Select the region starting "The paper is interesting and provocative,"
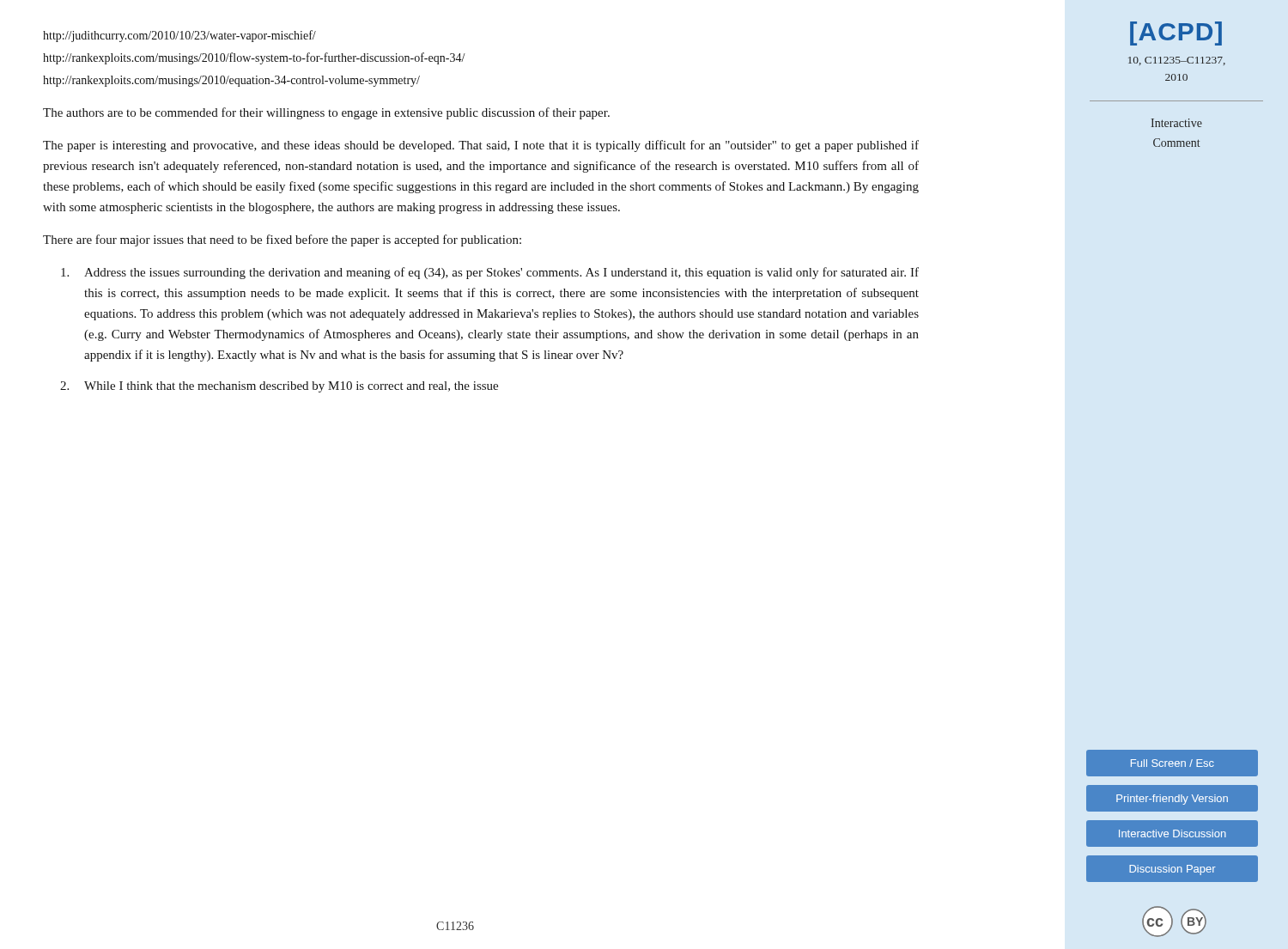Image resolution: width=1288 pixels, height=949 pixels. click(x=481, y=176)
